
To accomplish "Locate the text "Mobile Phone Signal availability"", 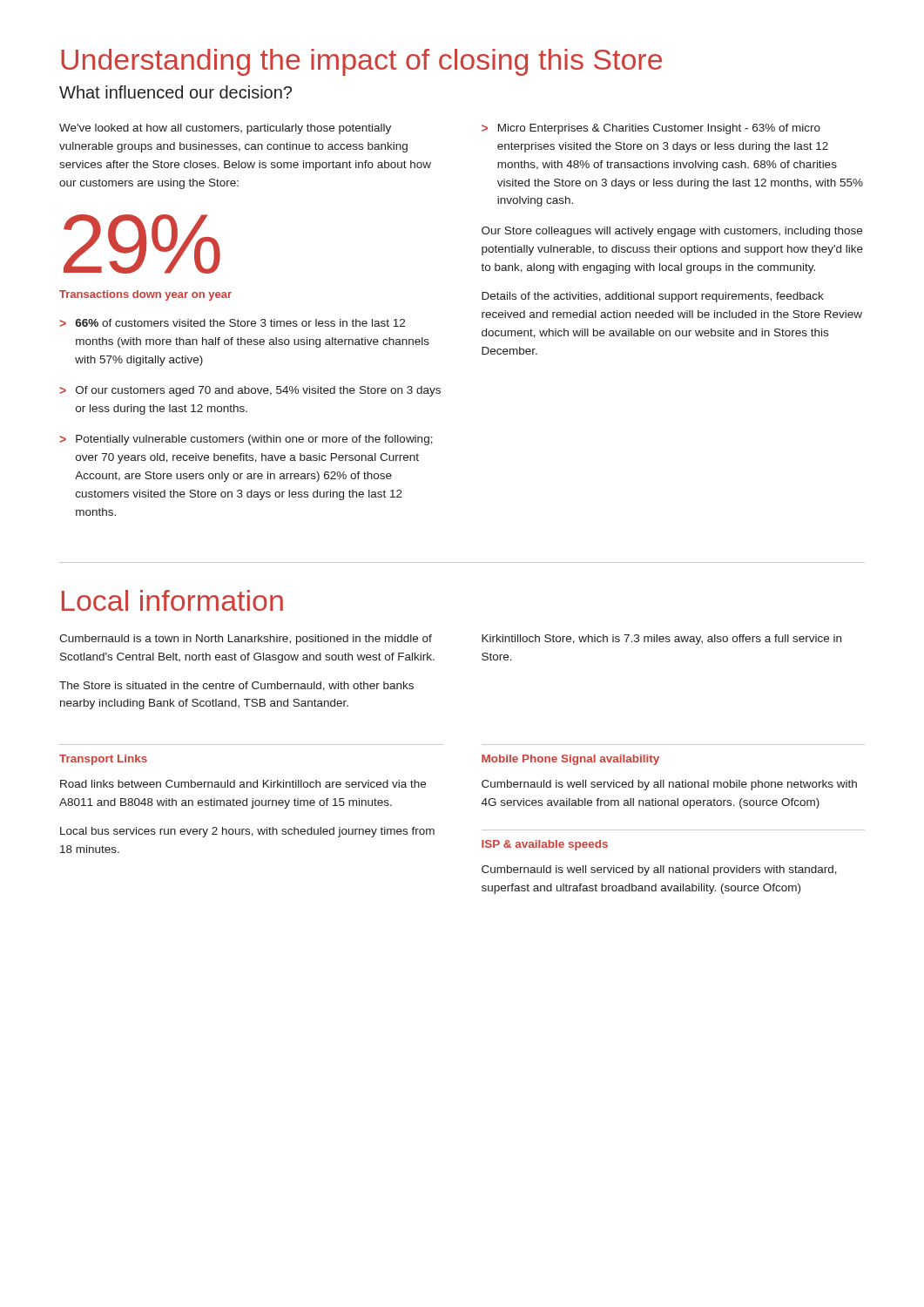I will [x=673, y=755].
